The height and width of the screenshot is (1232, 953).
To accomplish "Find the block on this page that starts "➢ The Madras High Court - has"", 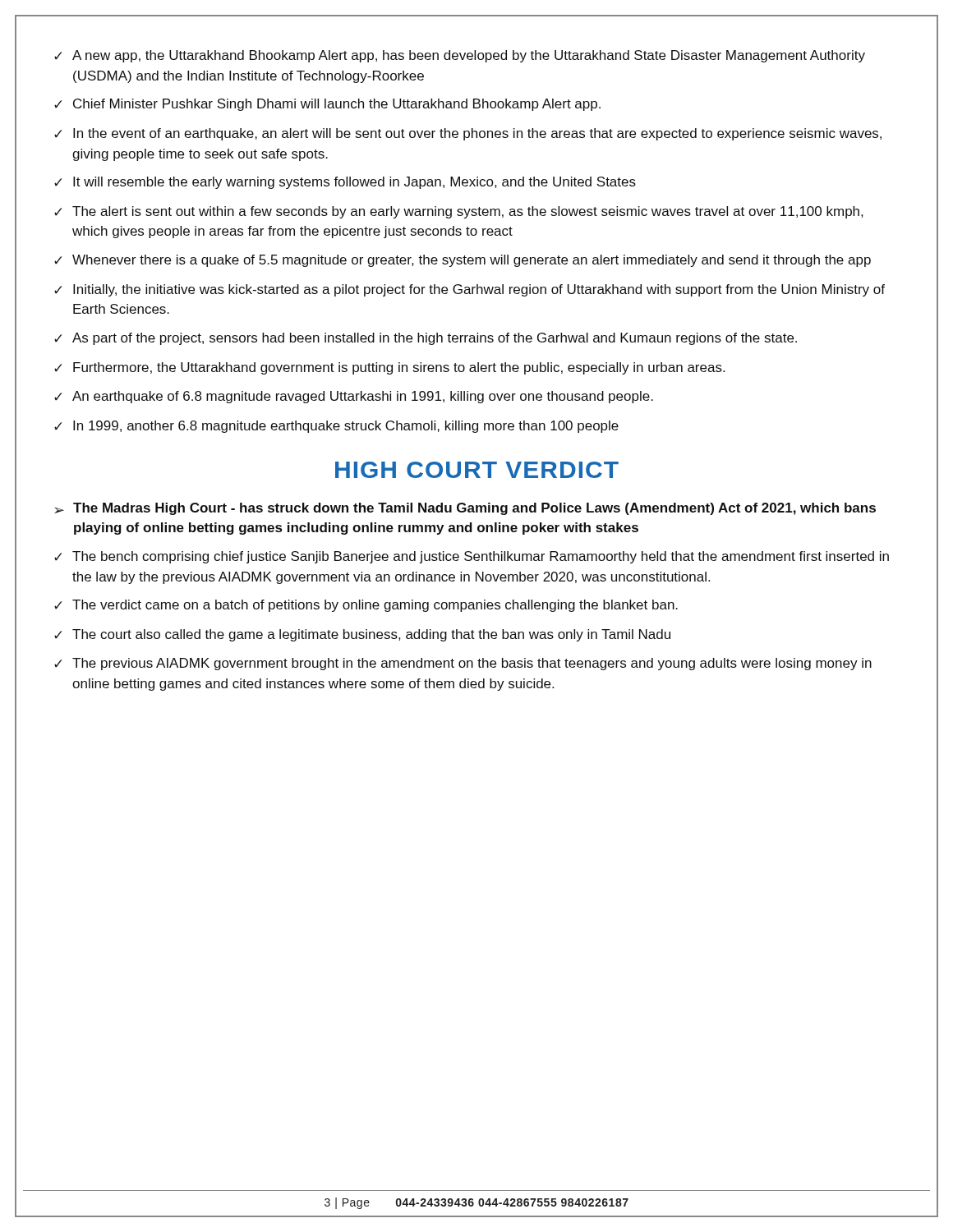I will point(476,518).
